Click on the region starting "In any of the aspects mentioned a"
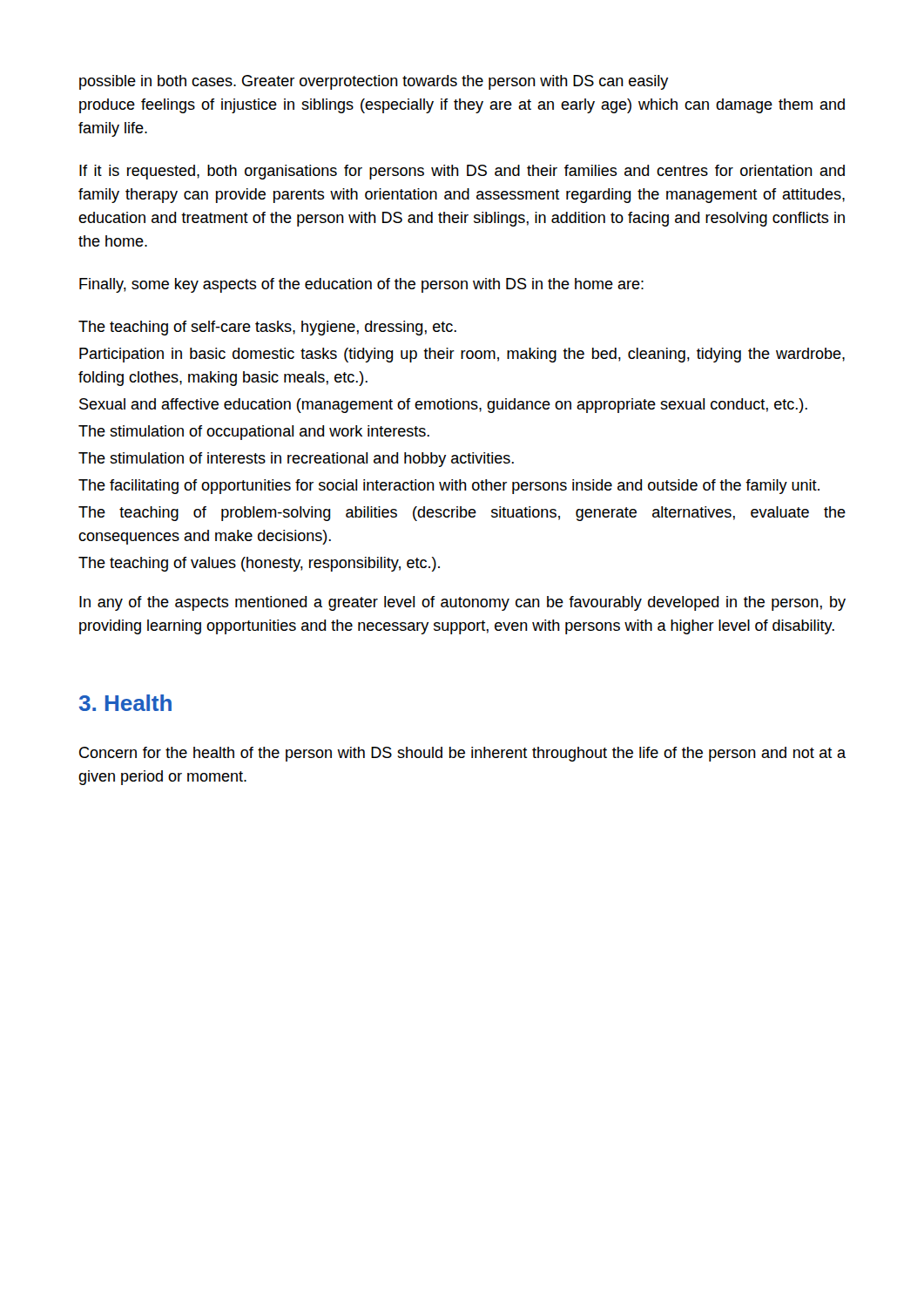The image size is (924, 1307). 462,614
